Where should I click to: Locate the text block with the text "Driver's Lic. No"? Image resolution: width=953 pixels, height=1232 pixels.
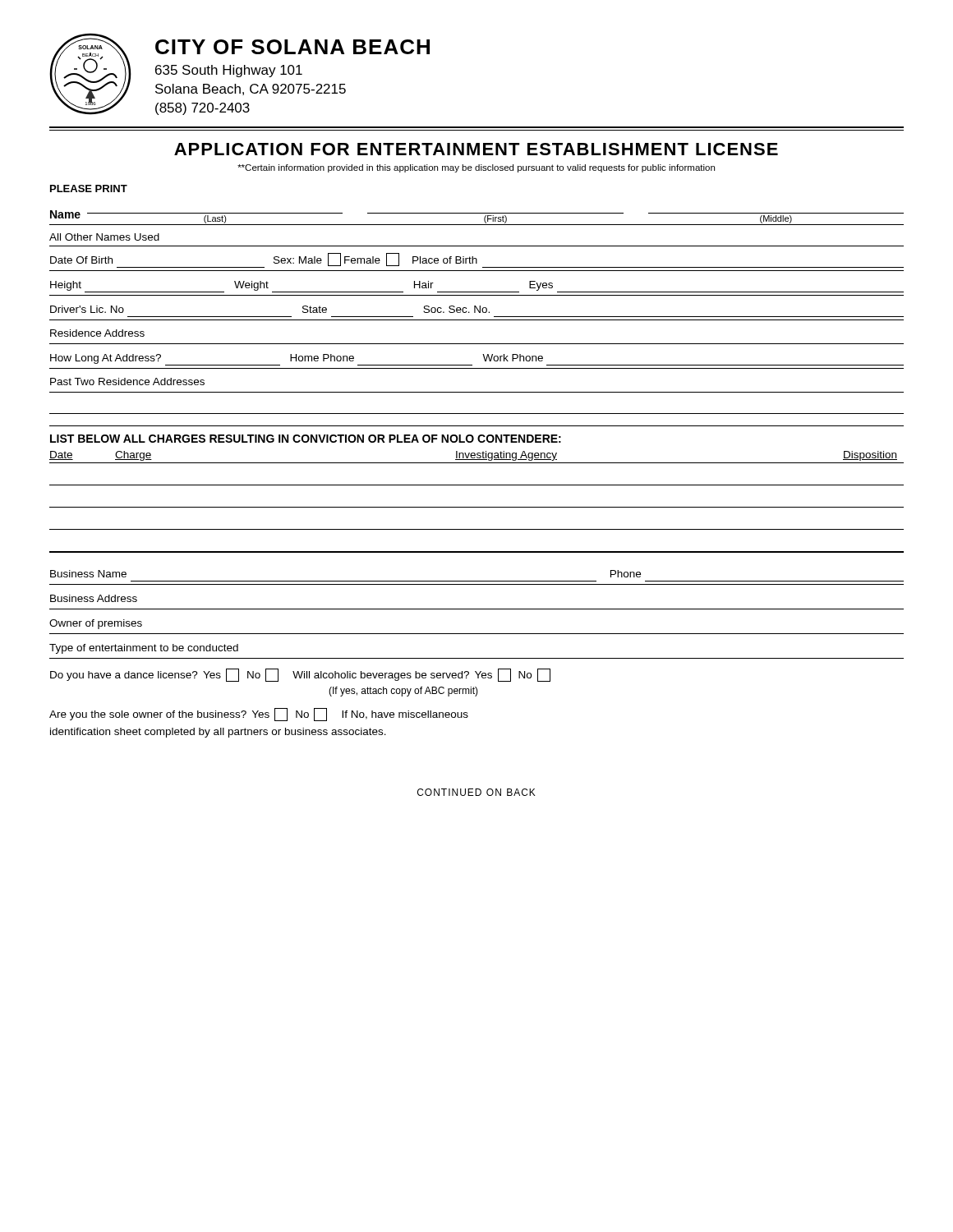[476, 309]
